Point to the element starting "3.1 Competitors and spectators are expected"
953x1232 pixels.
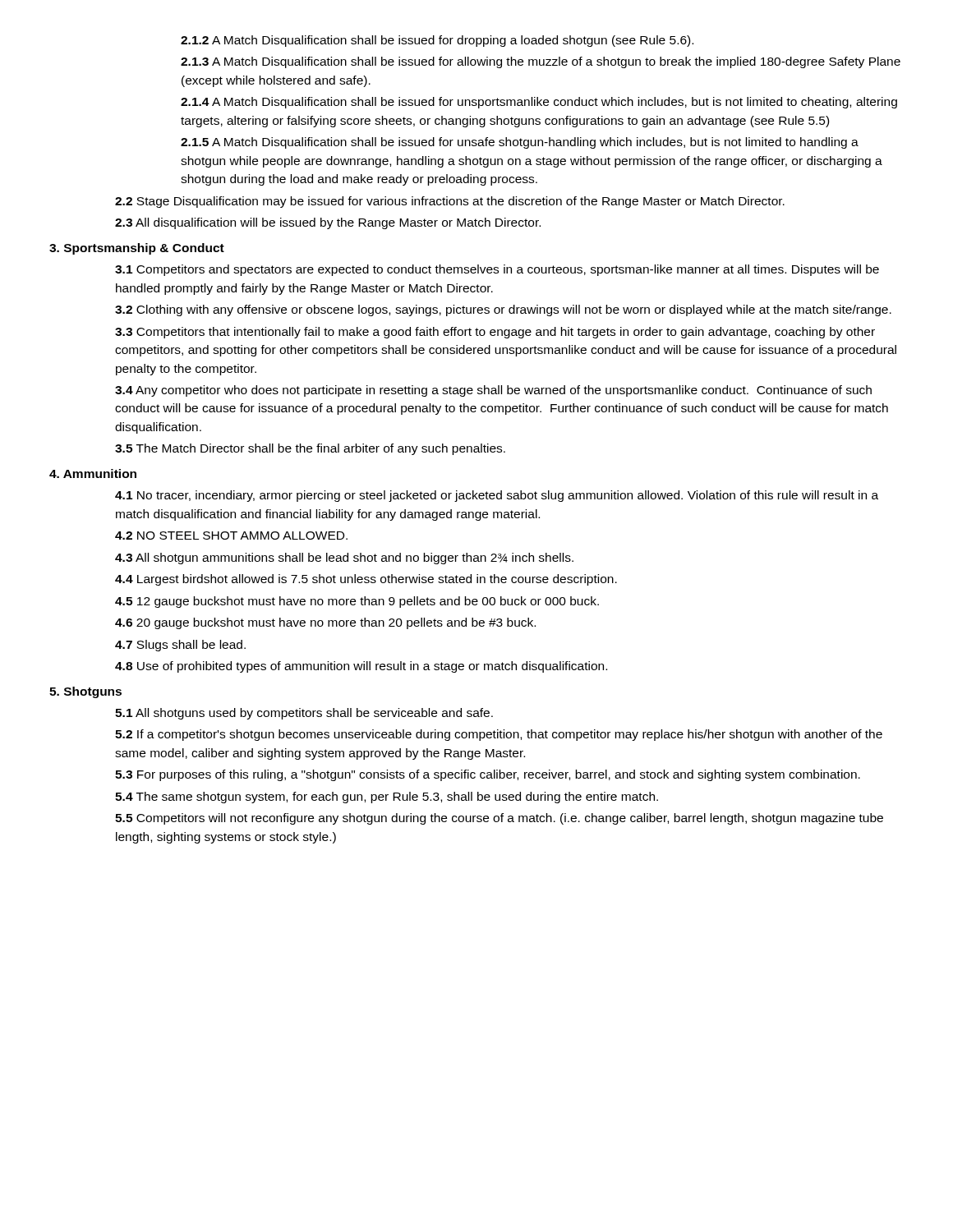(x=497, y=278)
